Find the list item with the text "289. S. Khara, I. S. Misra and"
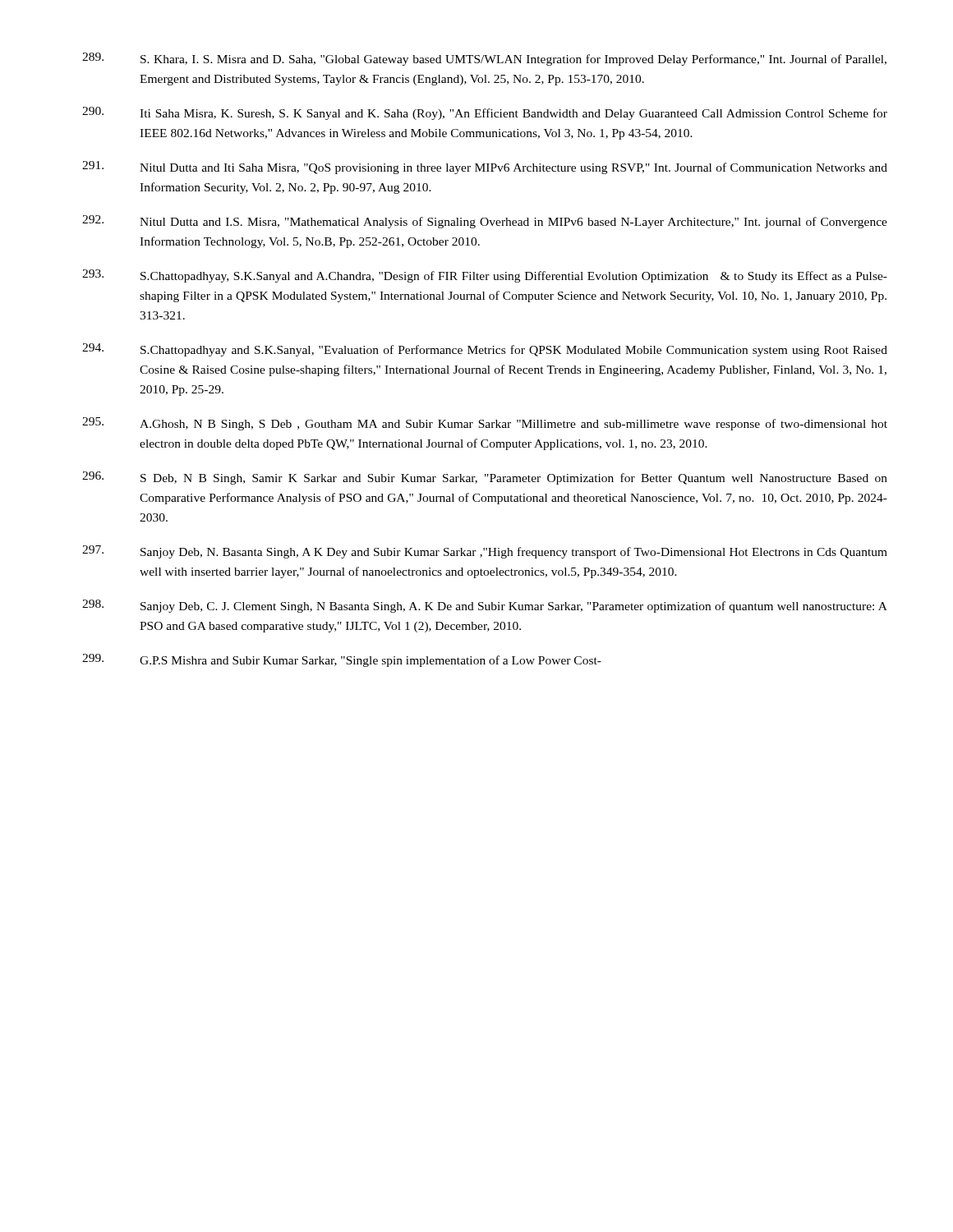Viewport: 953px width, 1232px height. point(485,69)
